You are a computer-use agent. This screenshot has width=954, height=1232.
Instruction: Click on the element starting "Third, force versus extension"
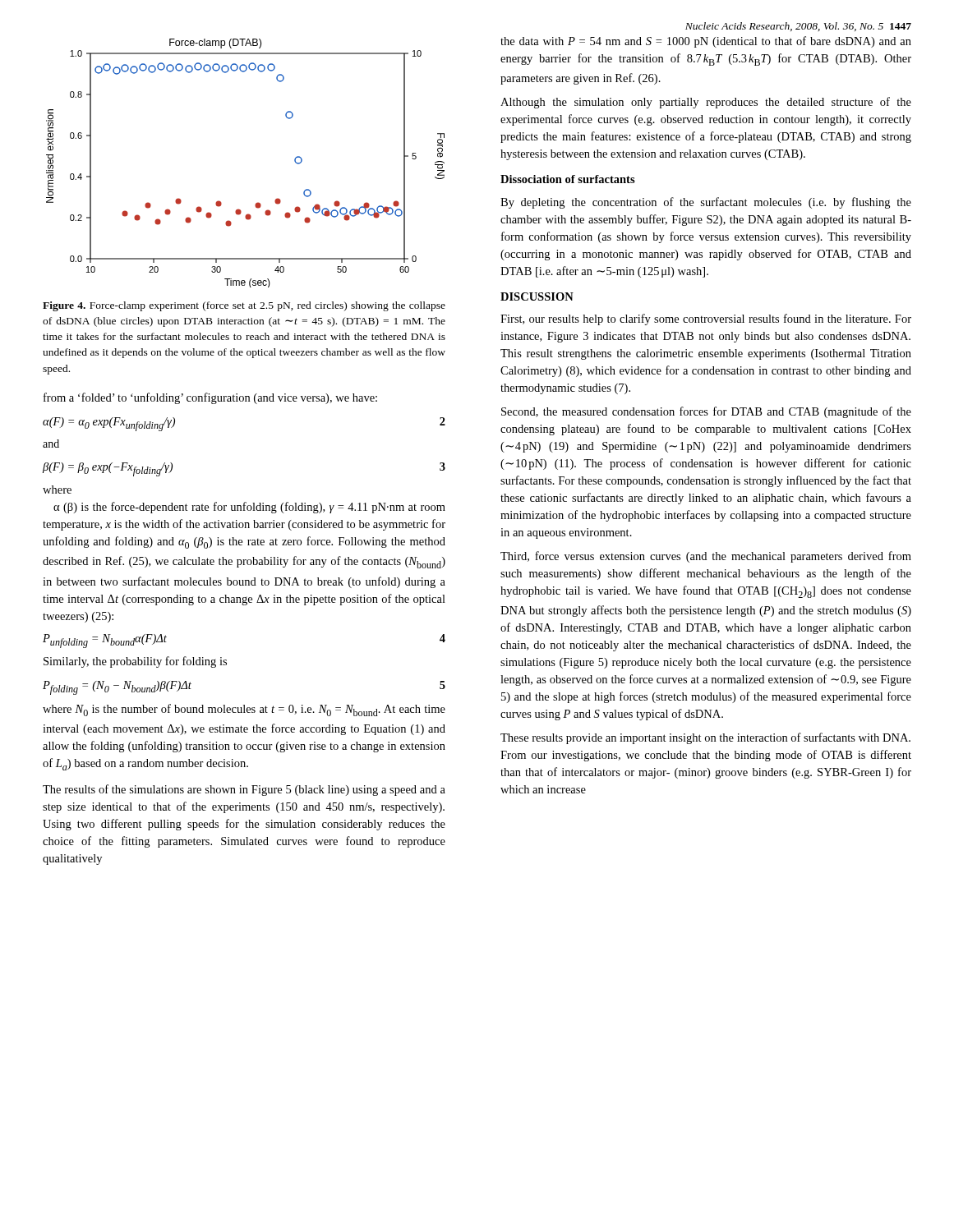click(x=706, y=635)
